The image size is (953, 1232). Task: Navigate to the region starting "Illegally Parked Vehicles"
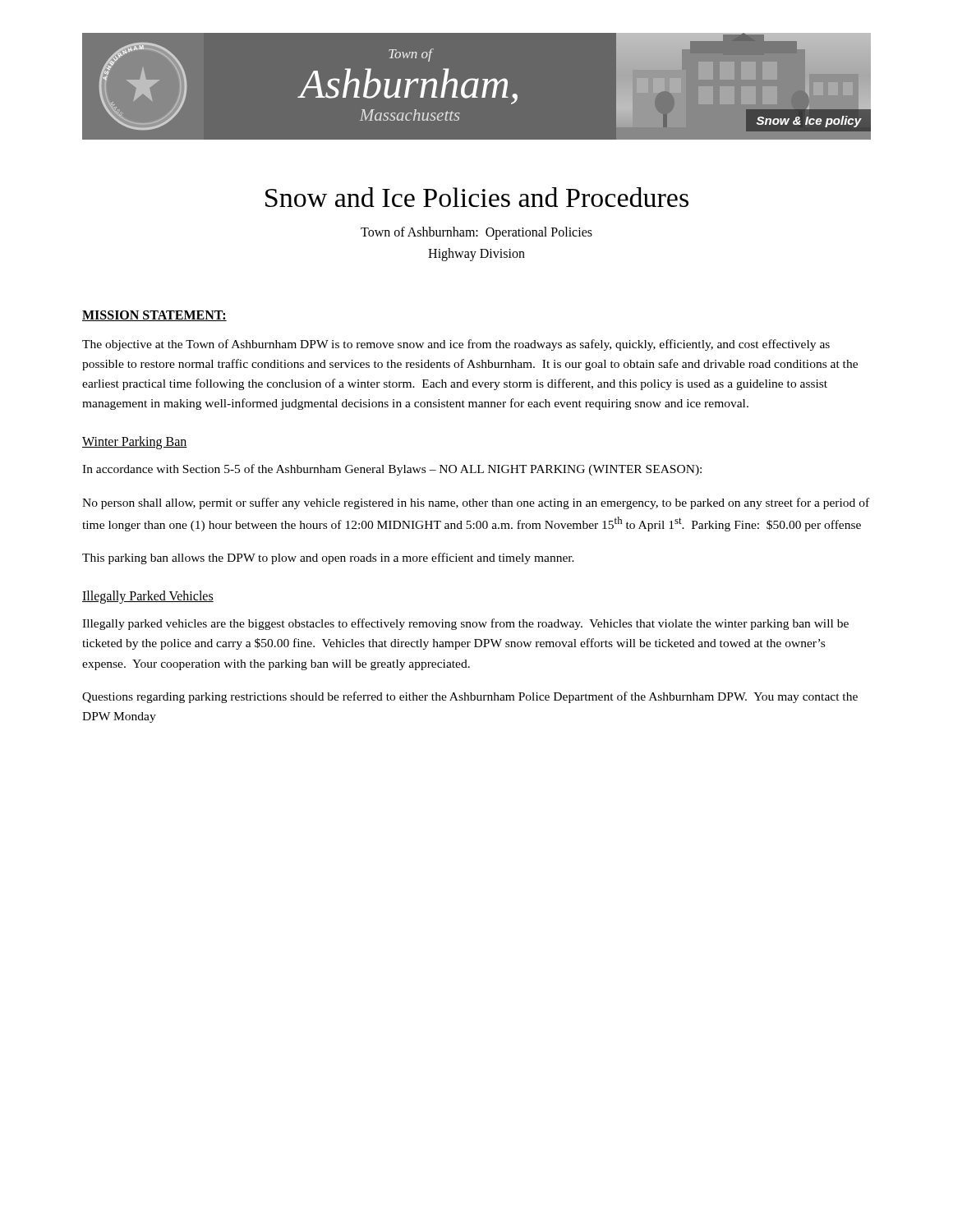pyautogui.click(x=148, y=596)
